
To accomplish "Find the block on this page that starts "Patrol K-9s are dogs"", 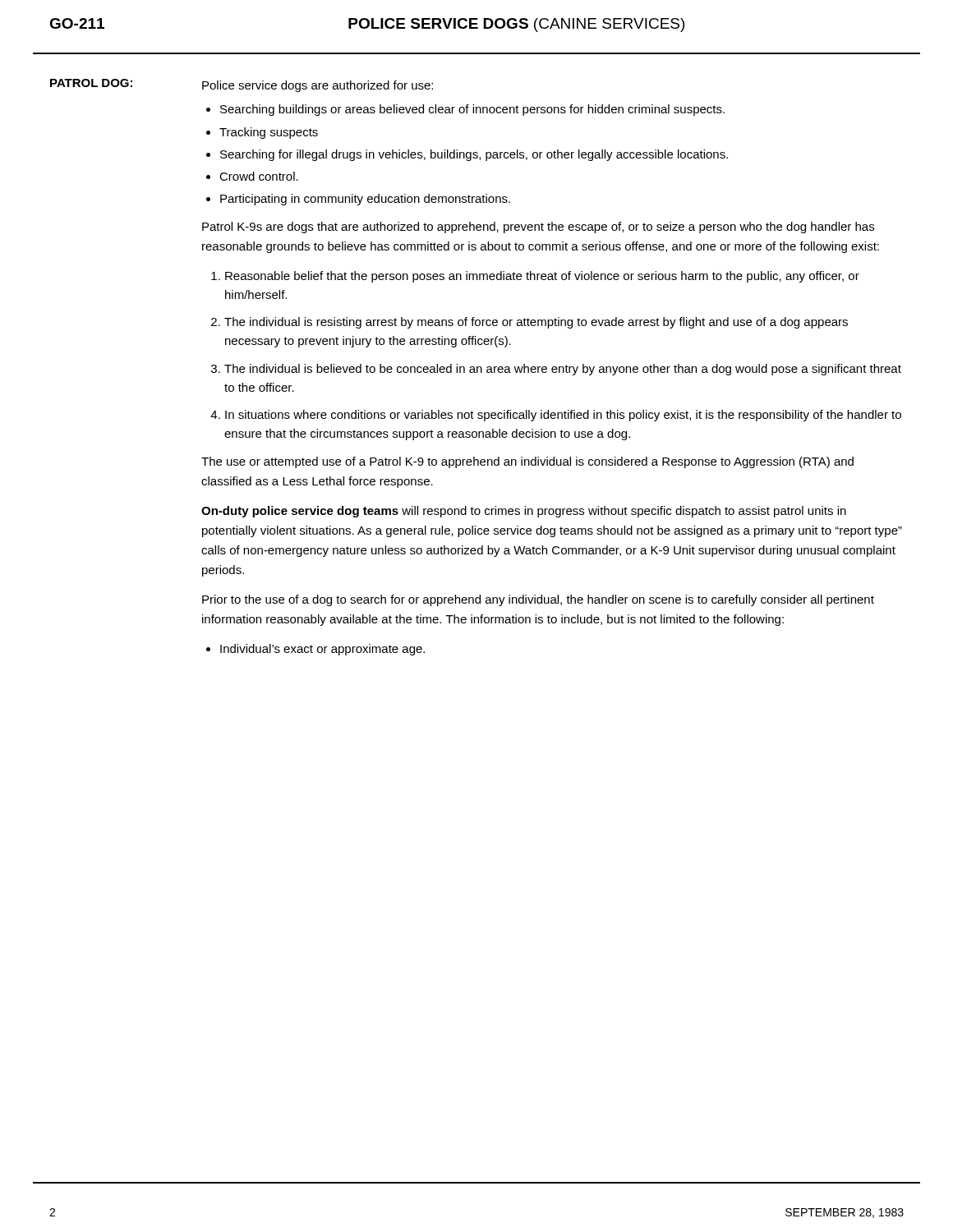I will tap(553, 236).
